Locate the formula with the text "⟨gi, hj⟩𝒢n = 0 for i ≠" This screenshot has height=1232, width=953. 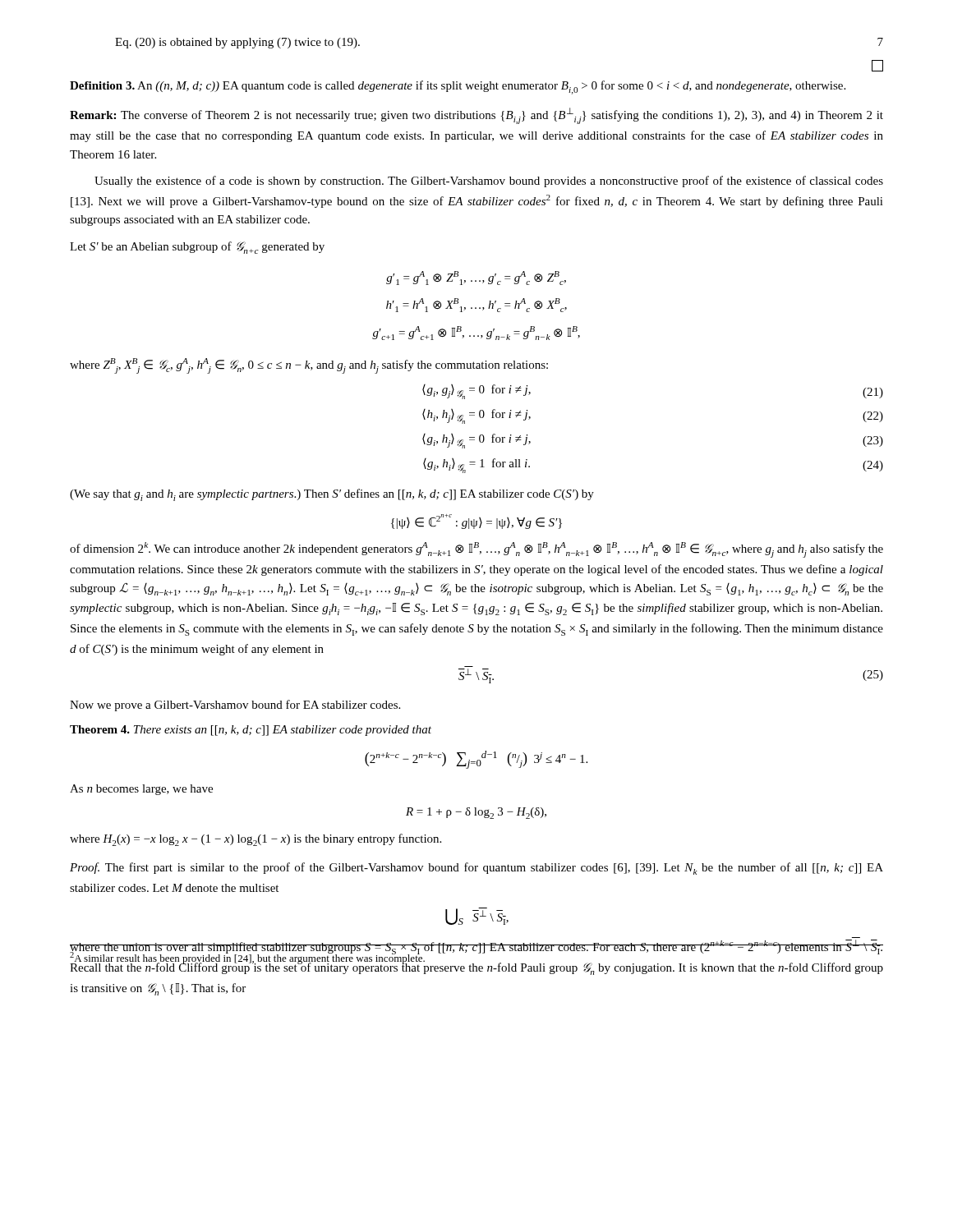point(476,441)
